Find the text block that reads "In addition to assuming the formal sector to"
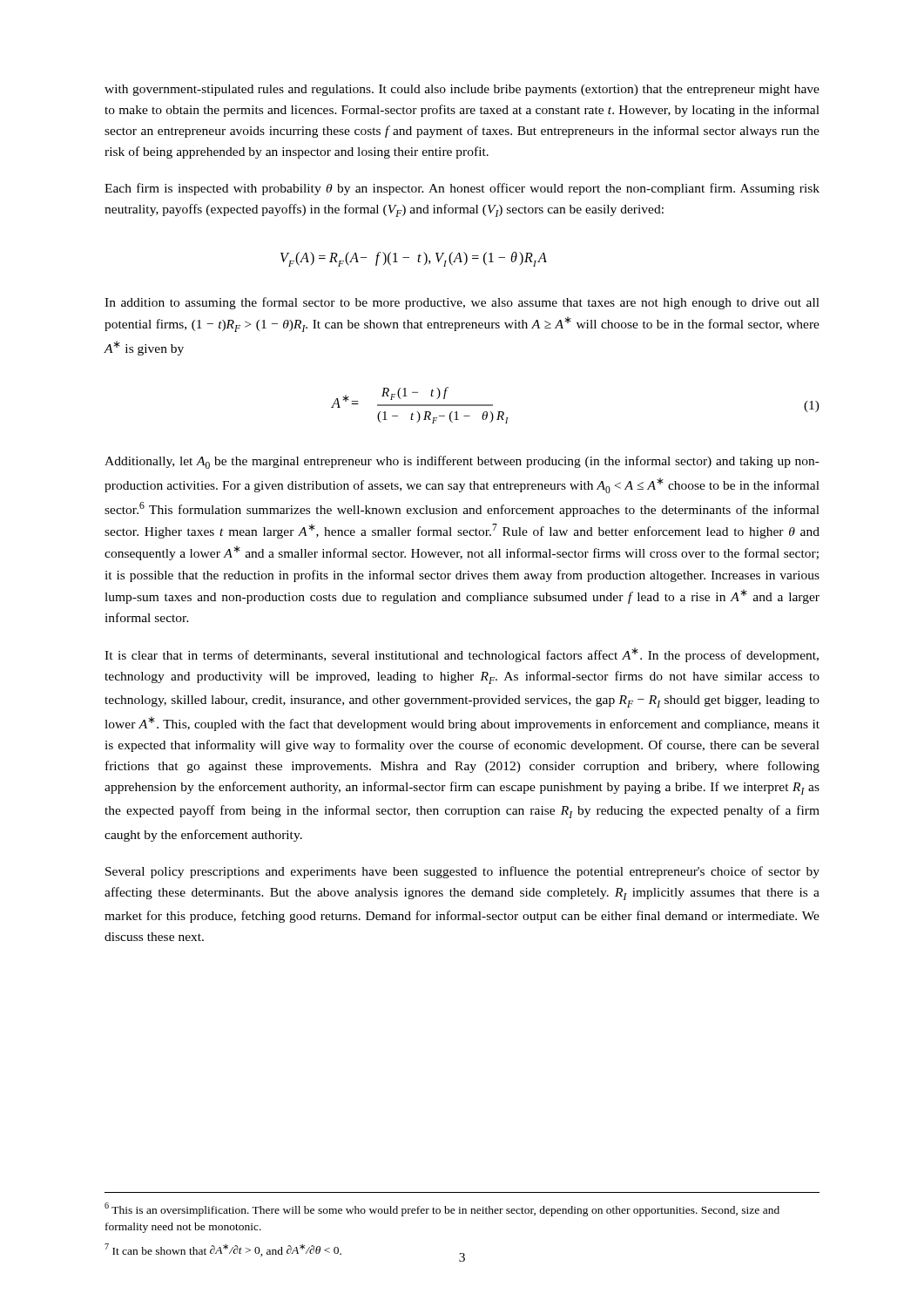This screenshot has height=1307, width=924. click(462, 325)
